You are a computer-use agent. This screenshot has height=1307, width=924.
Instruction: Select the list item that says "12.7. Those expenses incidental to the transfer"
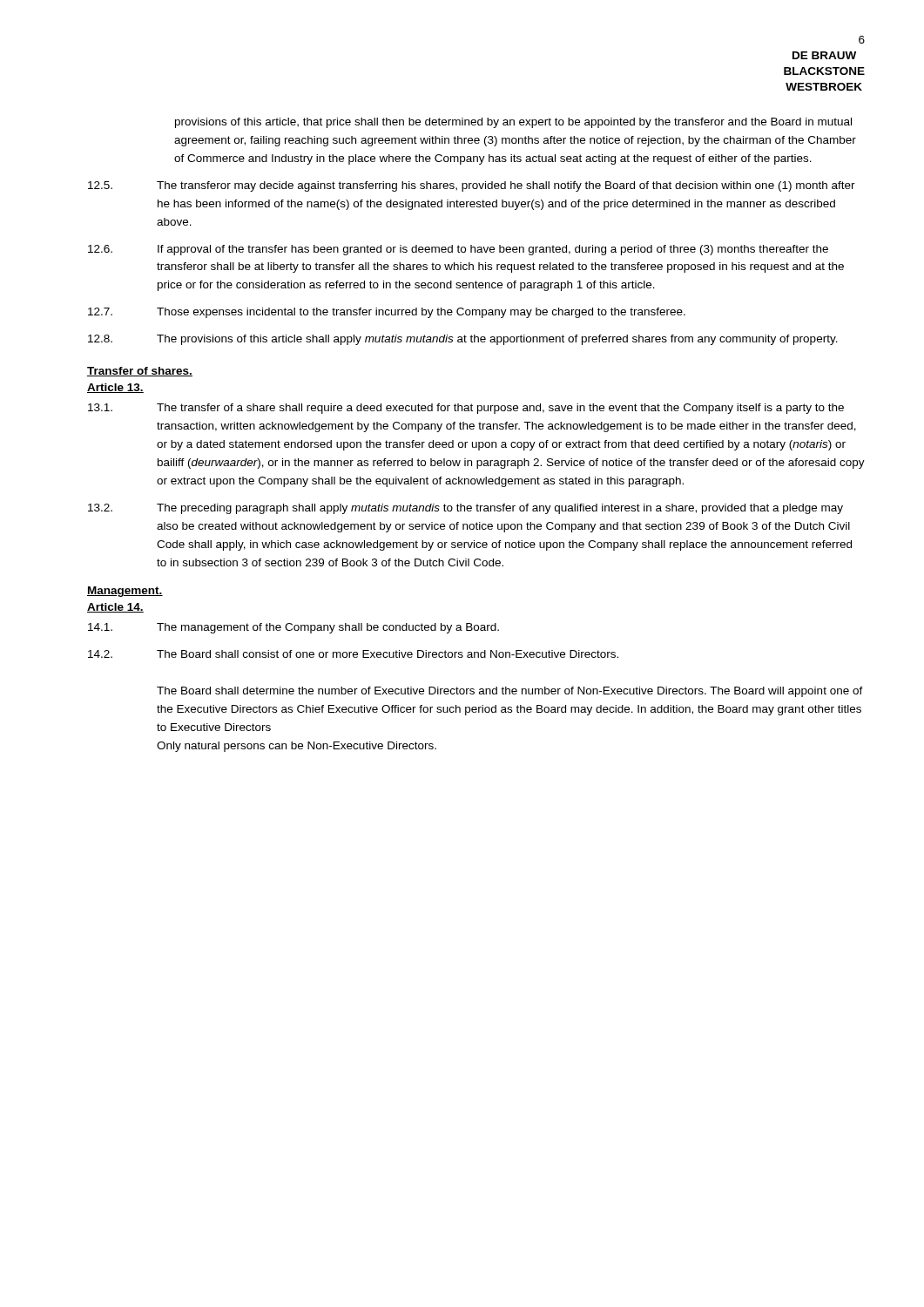click(476, 313)
